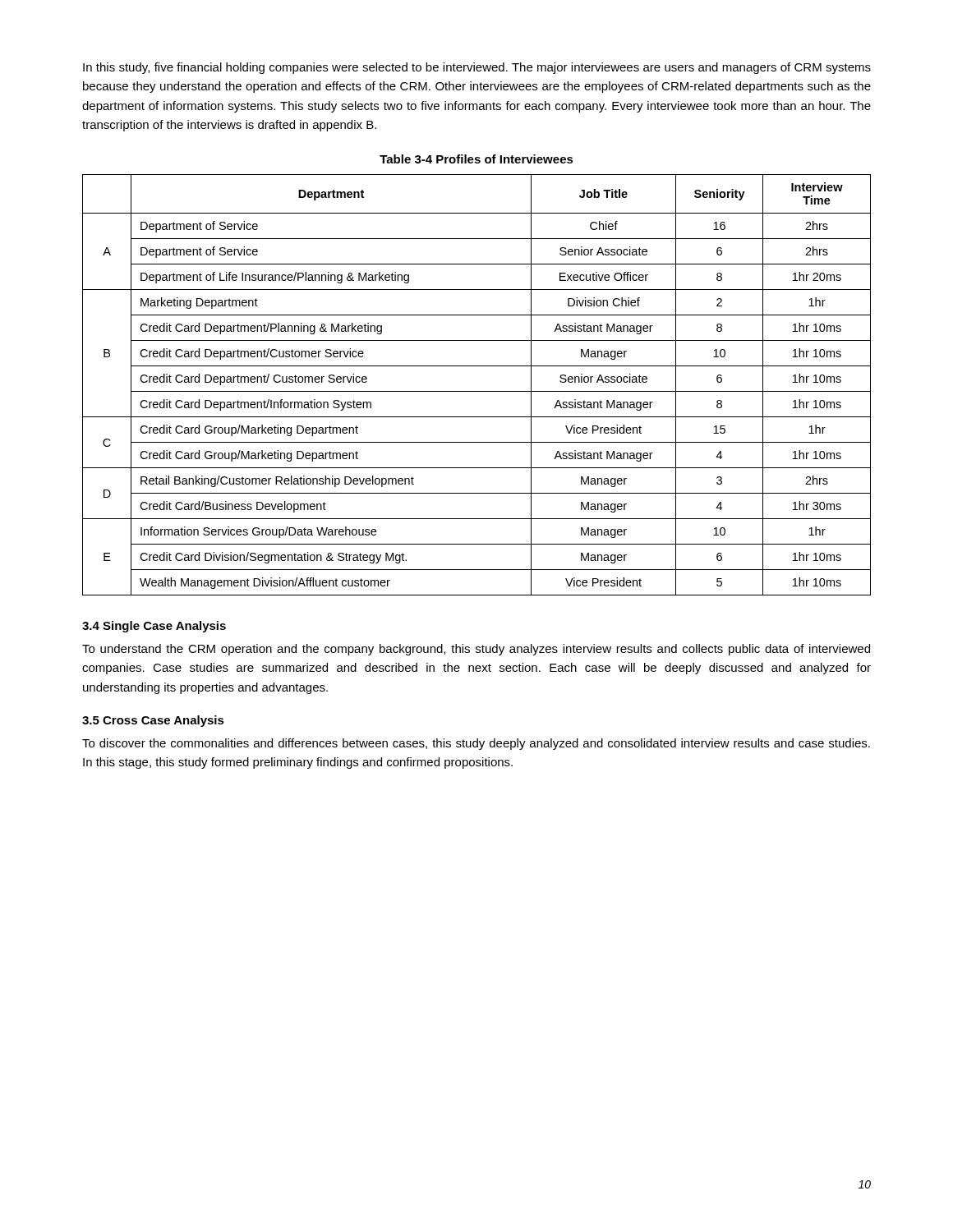Select the text block with the text "To understand the CRM operation and the company"
Screen dimensions: 1232x953
pos(476,668)
